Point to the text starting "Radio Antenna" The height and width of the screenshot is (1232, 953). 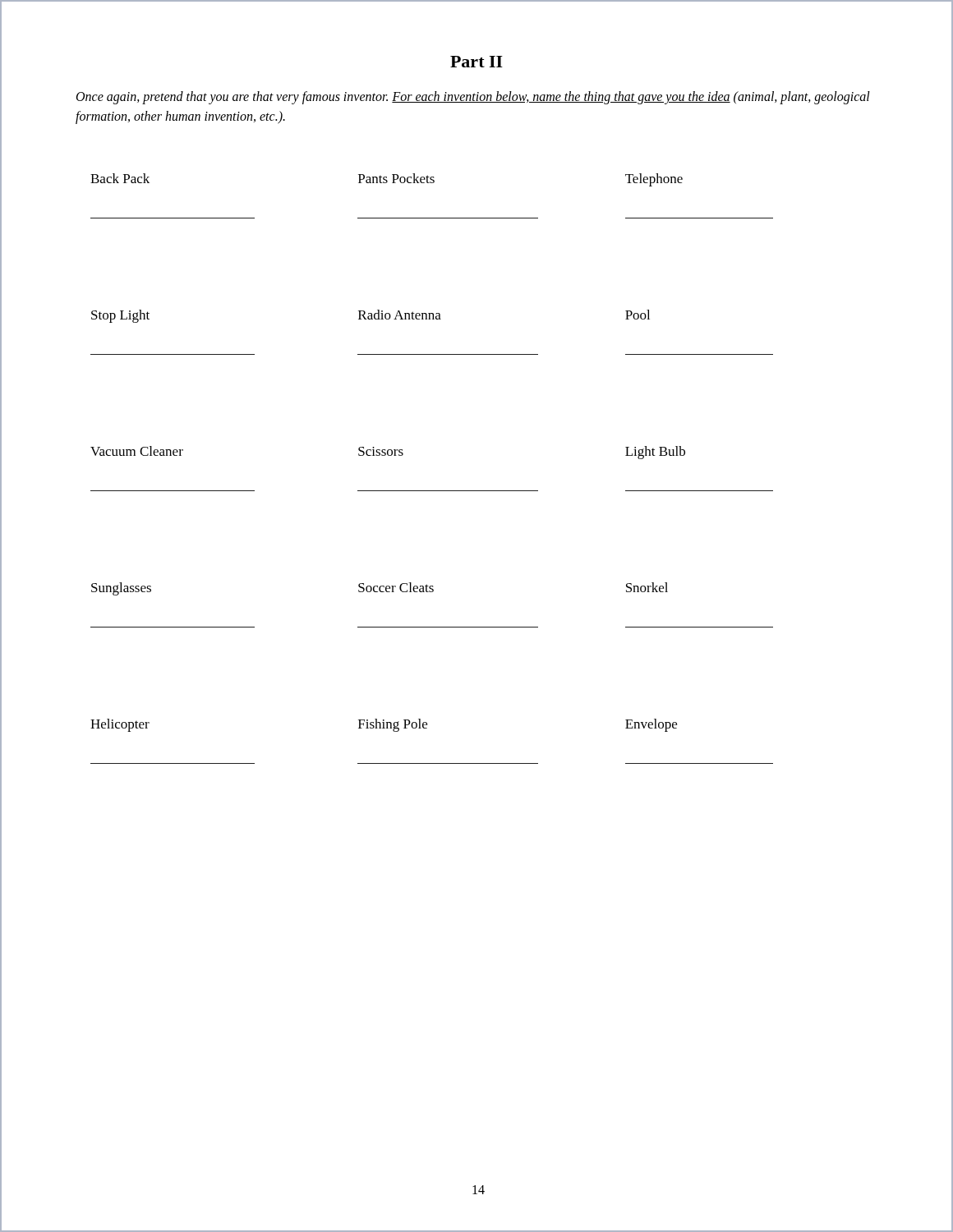tap(399, 315)
